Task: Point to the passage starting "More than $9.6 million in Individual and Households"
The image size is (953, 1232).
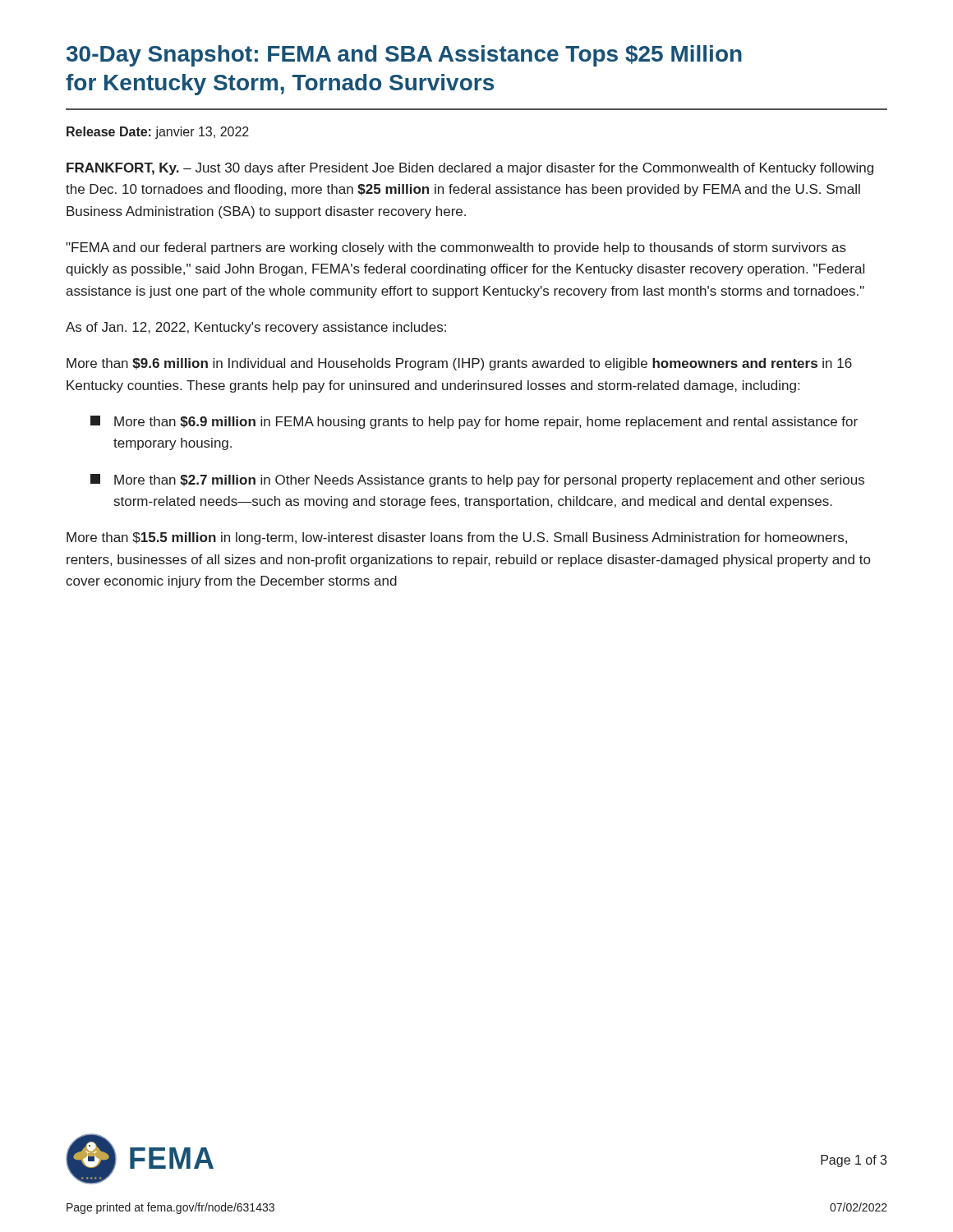Action: point(459,375)
